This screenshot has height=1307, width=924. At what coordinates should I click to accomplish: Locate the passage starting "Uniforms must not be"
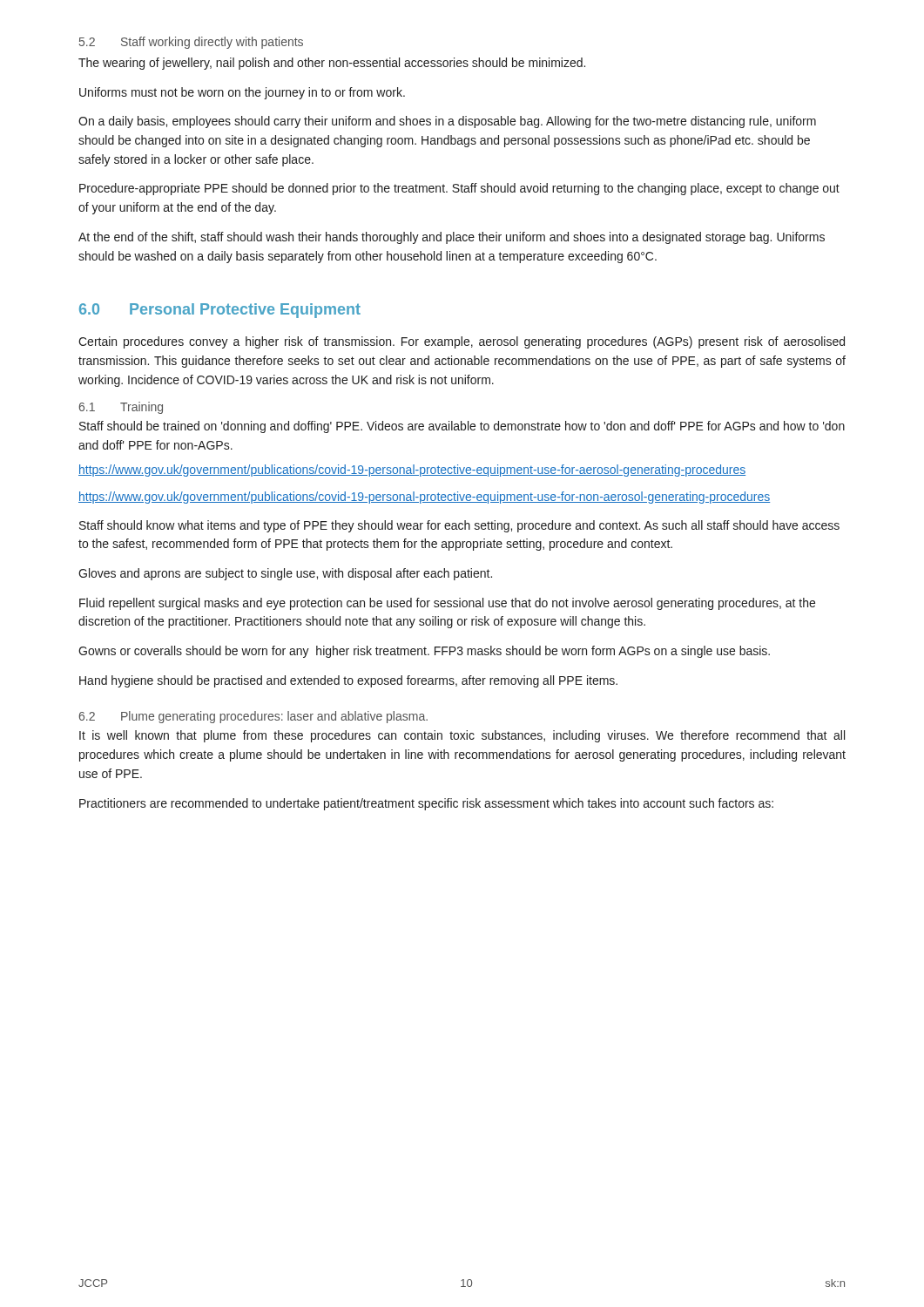coord(242,92)
